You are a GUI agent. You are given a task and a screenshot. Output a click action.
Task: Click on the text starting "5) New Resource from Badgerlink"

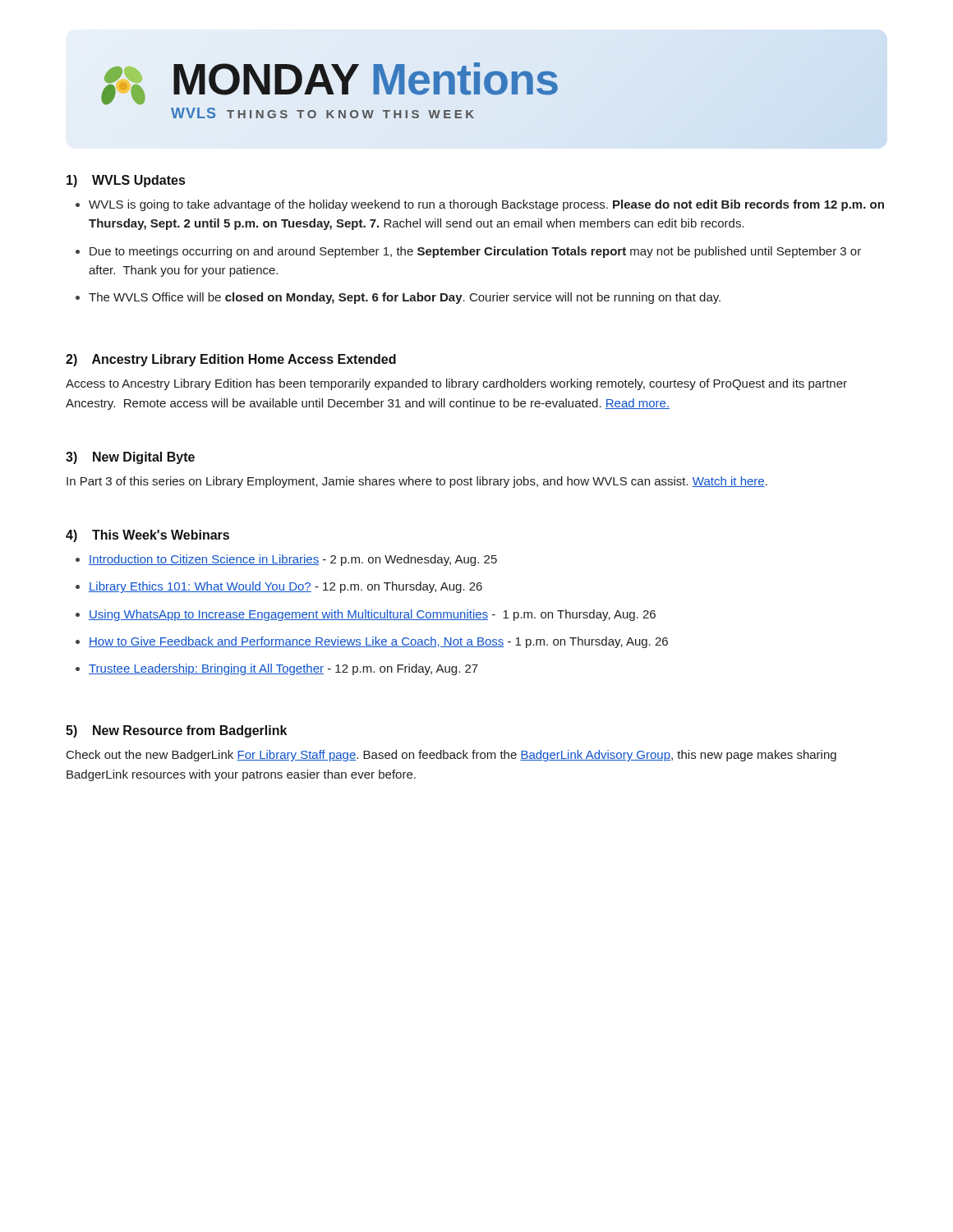[x=176, y=731]
